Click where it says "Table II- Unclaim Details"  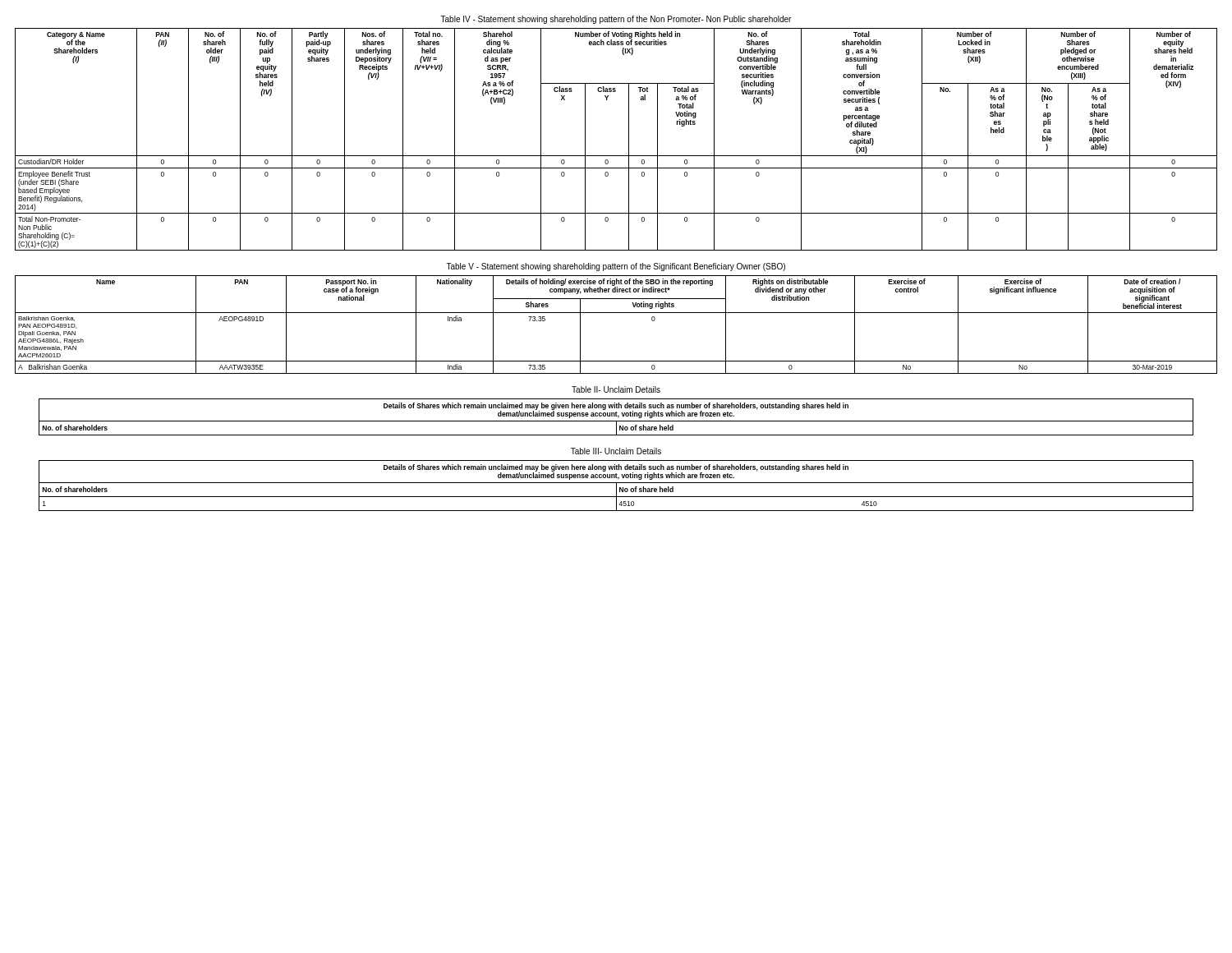click(x=616, y=390)
